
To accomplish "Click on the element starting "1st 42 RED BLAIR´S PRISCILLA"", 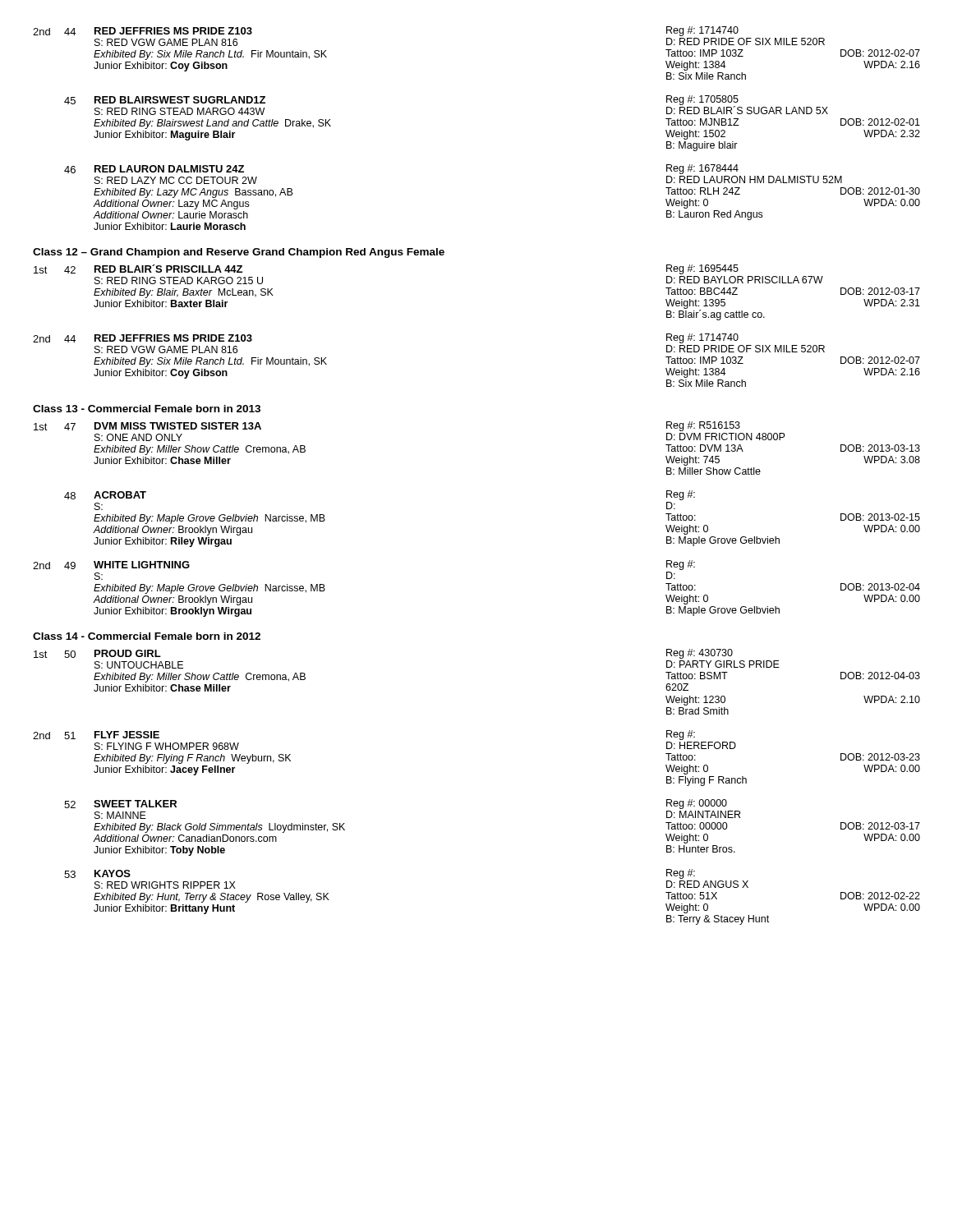I will click(40, 269).
